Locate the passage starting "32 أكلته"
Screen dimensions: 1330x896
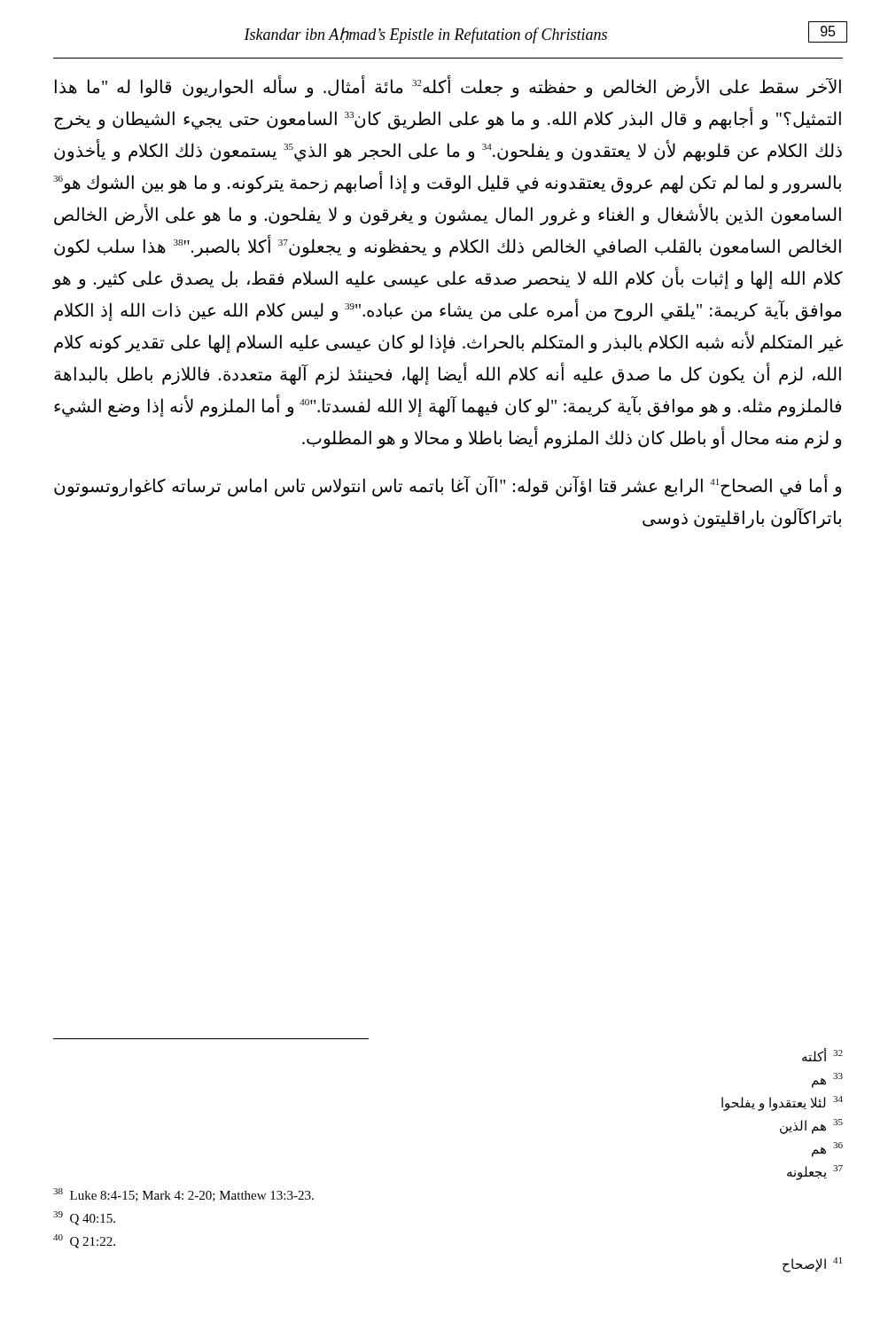pyautogui.click(x=822, y=1056)
